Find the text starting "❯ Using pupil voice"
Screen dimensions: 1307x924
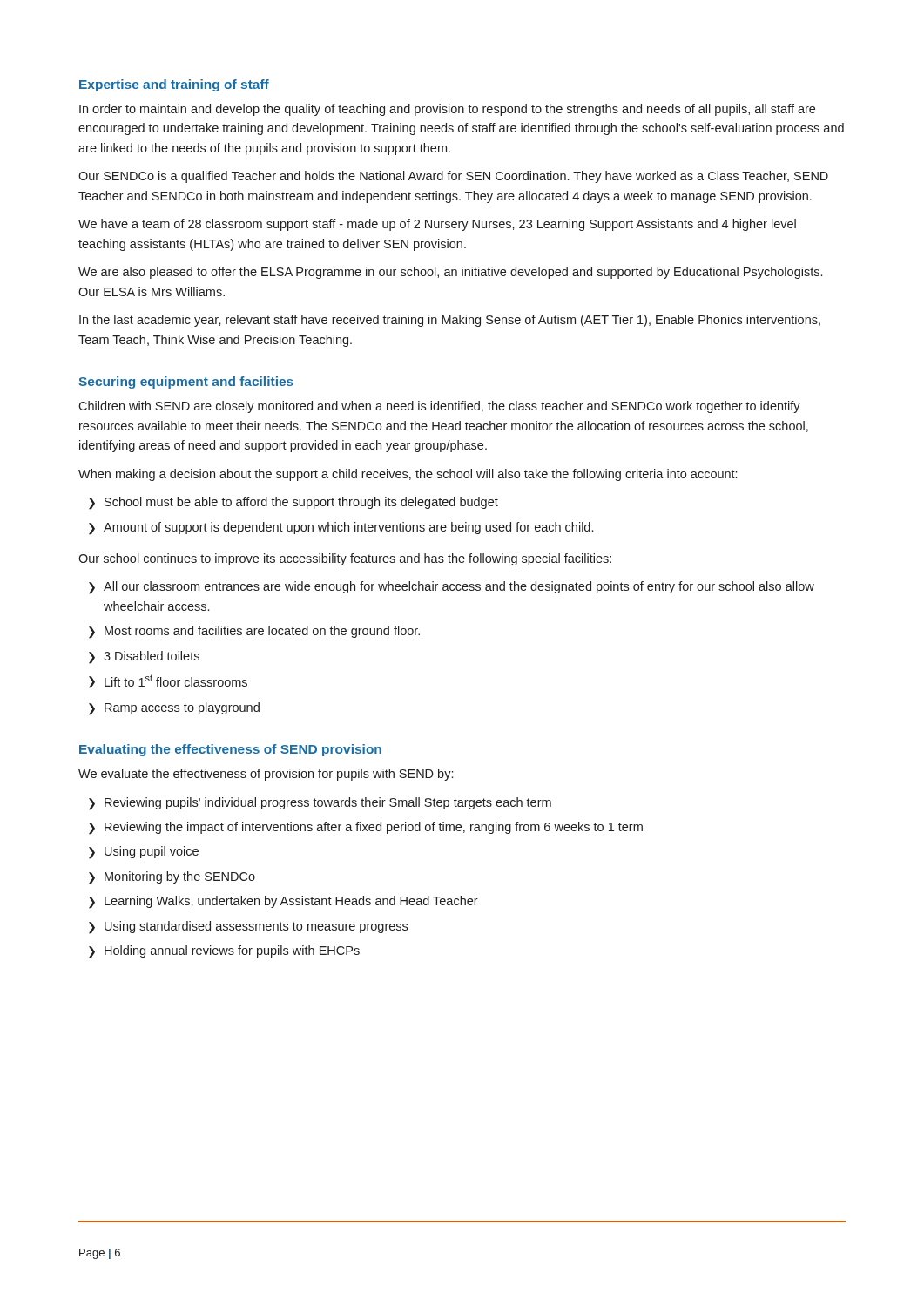[144, 853]
